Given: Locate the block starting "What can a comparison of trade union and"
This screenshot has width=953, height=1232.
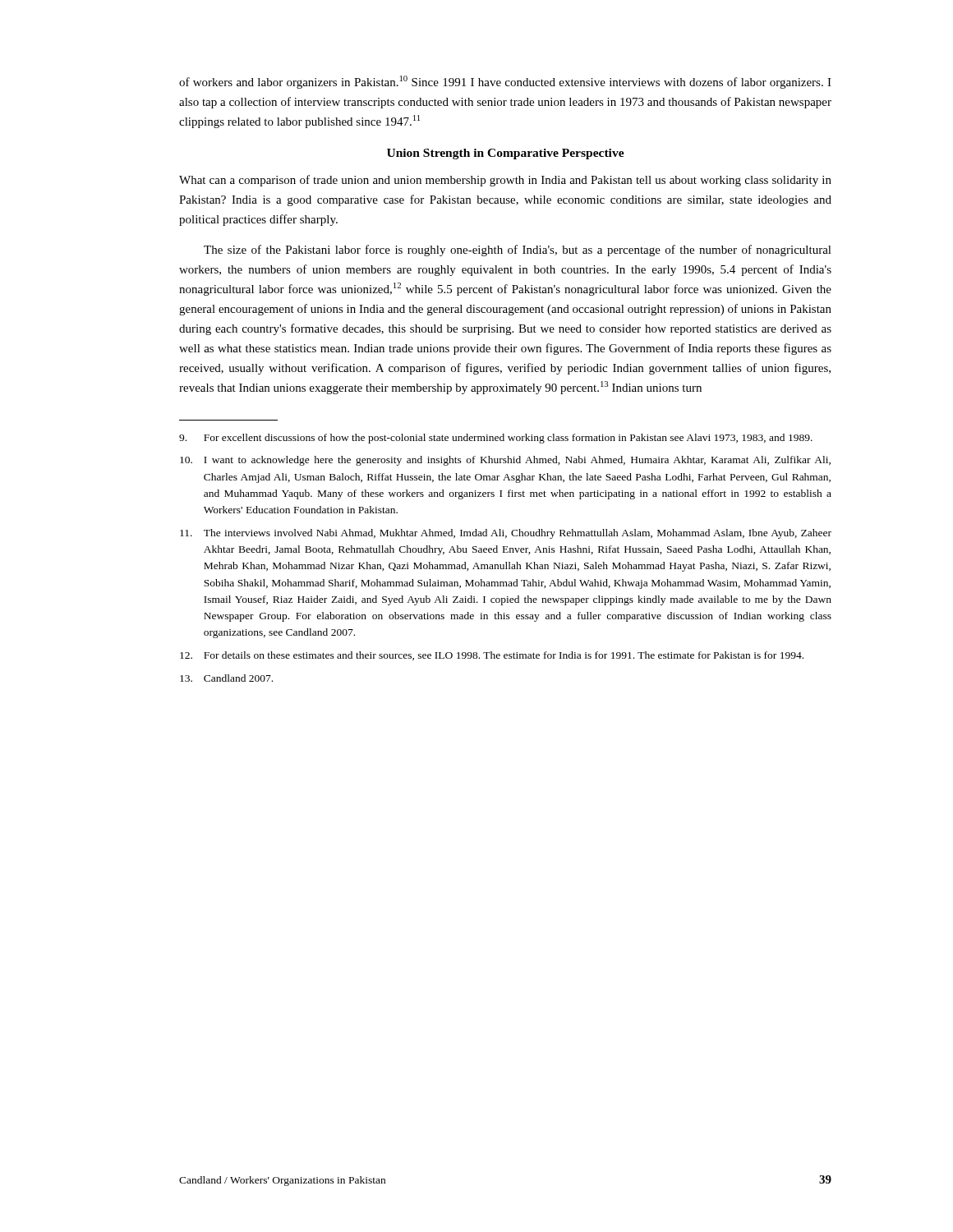Looking at the screenshot, I should point(505,284).
